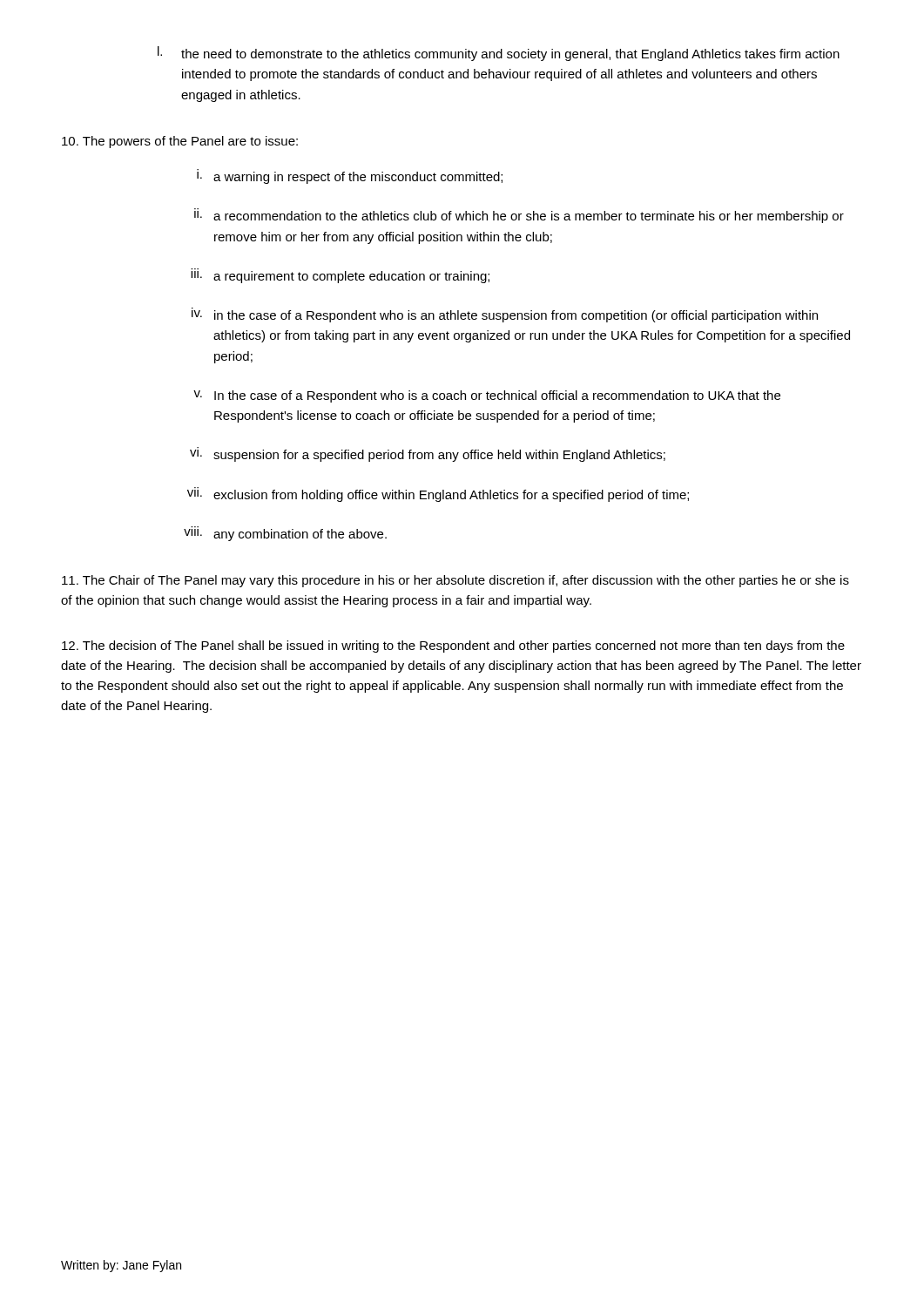
Task: Locate the passage starting "iii. a requirement to complete education"
Action: point(340,276)
